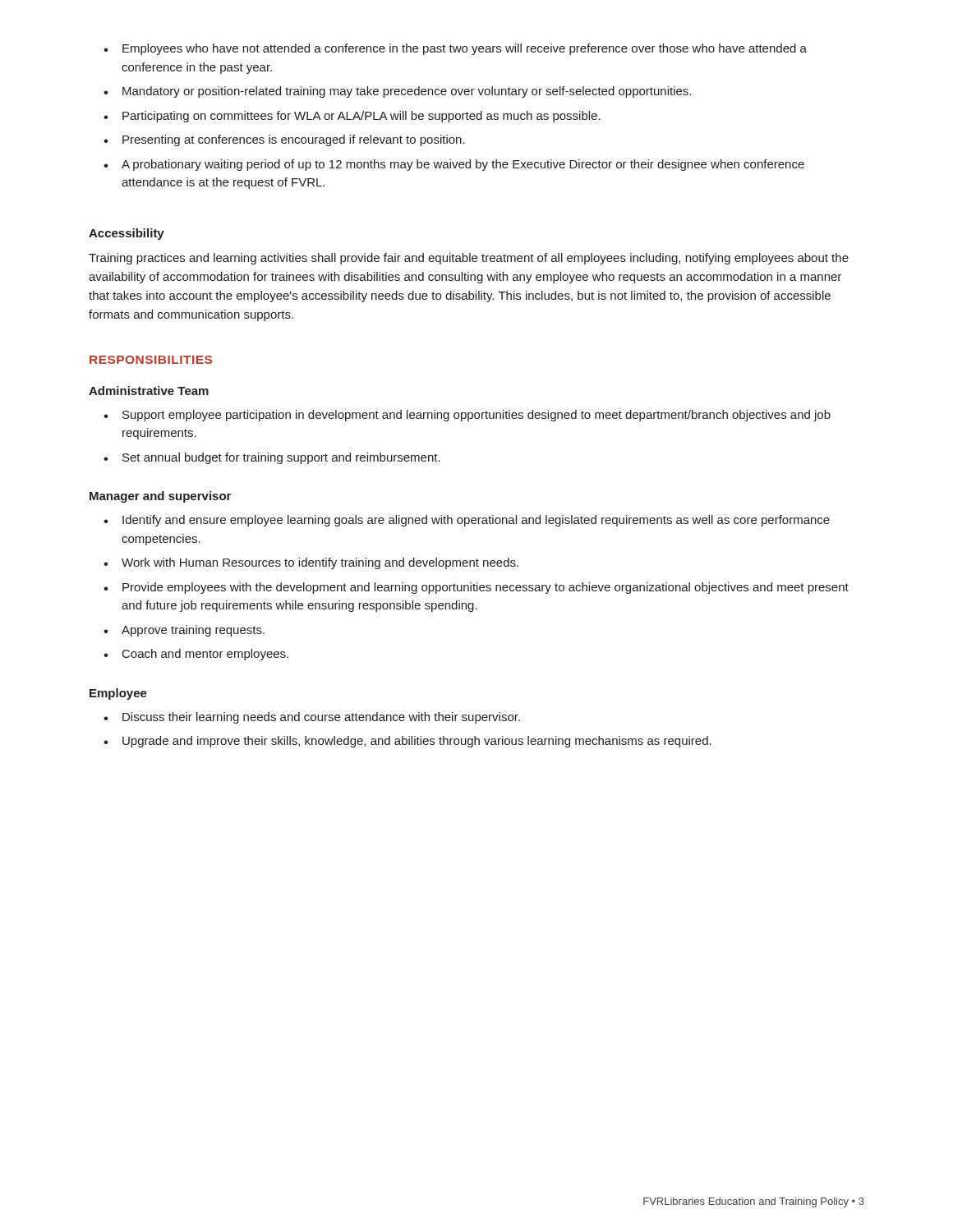Viewport: 953px width, 1232px height.
Task: Click on the list item that reads "Participating on committees for"
Action: (x=484, y=116)
